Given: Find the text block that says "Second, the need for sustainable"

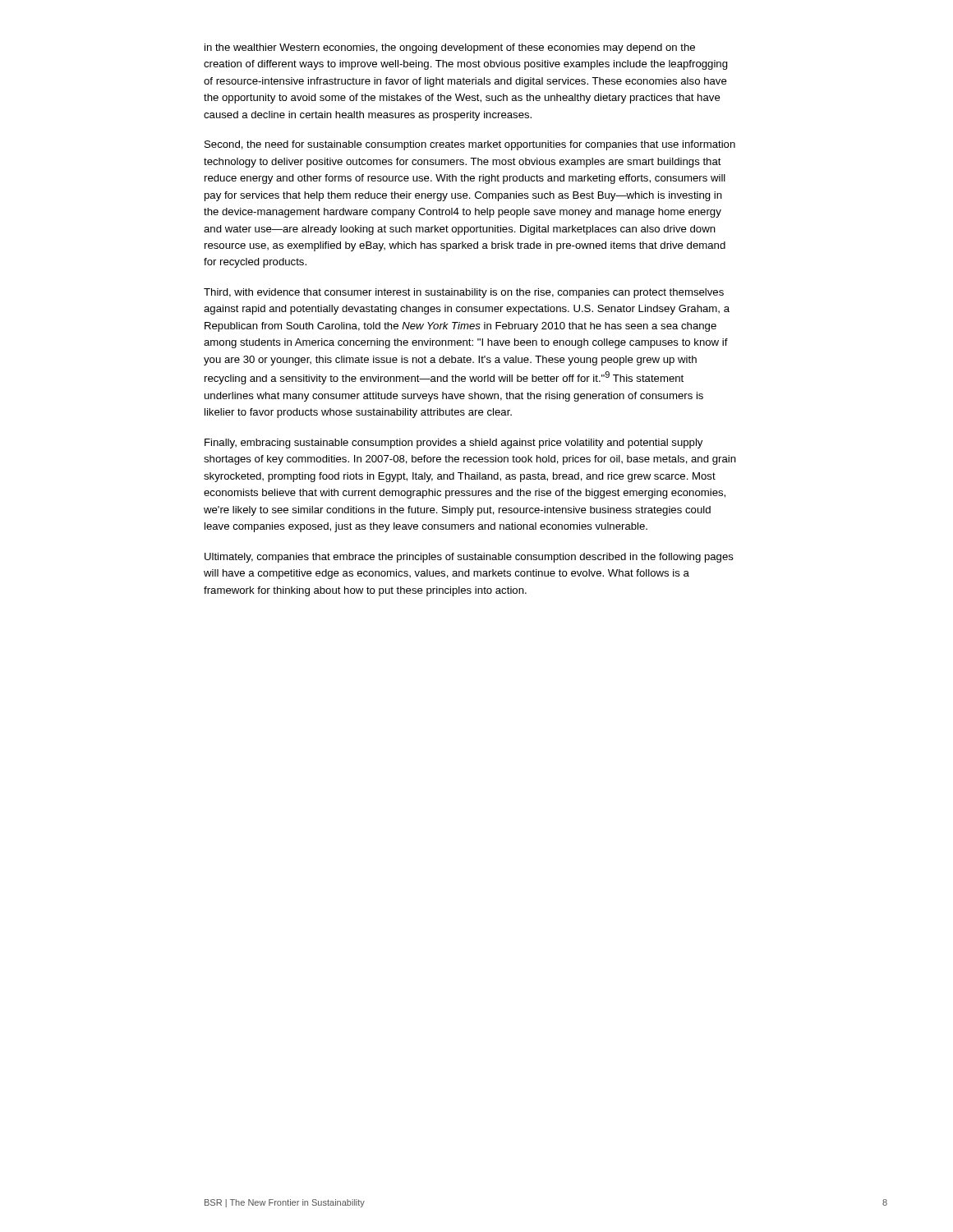Looking at the screenshot, I should [x=470, y=203].
